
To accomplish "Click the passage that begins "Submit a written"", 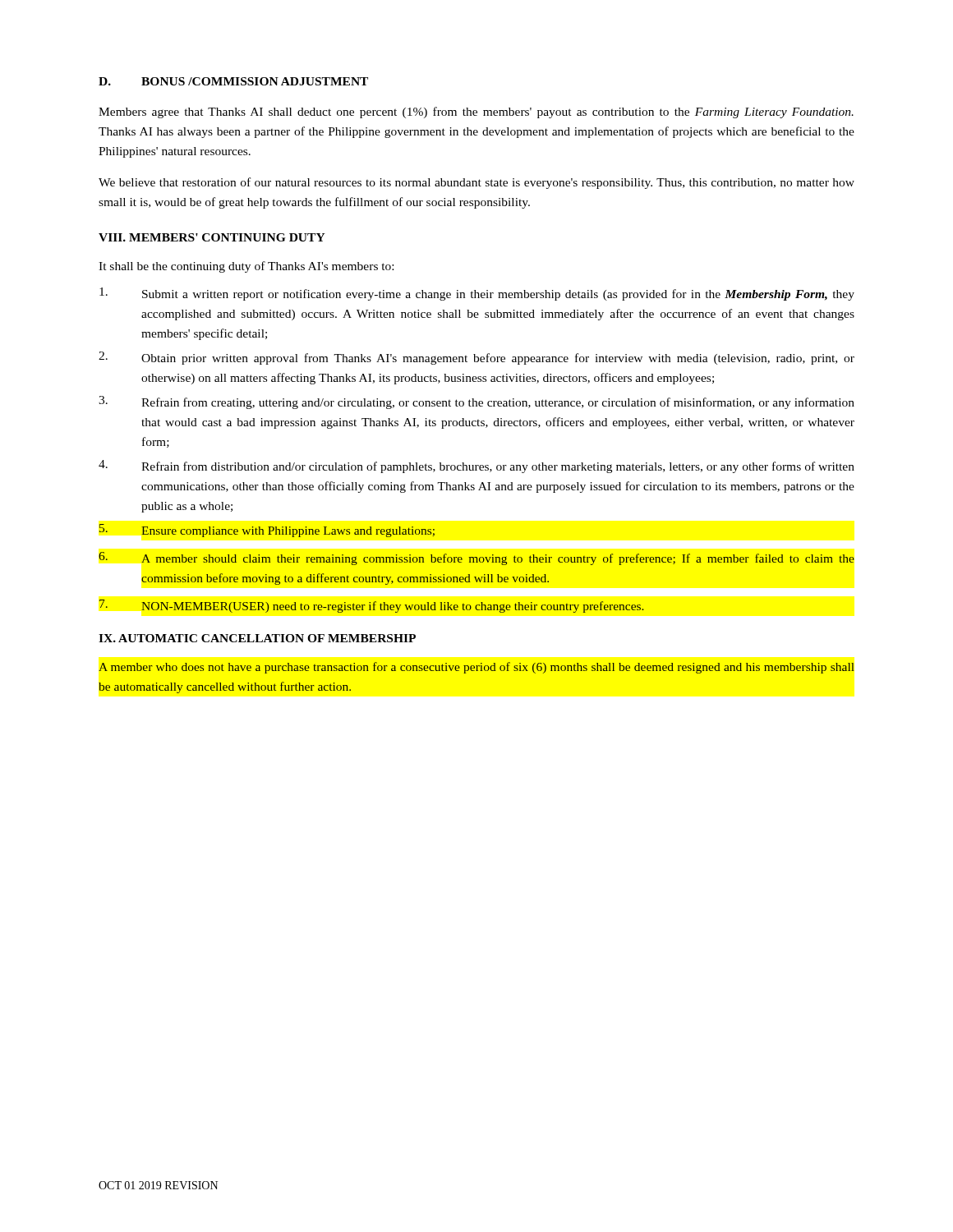I will coord(476,314).
